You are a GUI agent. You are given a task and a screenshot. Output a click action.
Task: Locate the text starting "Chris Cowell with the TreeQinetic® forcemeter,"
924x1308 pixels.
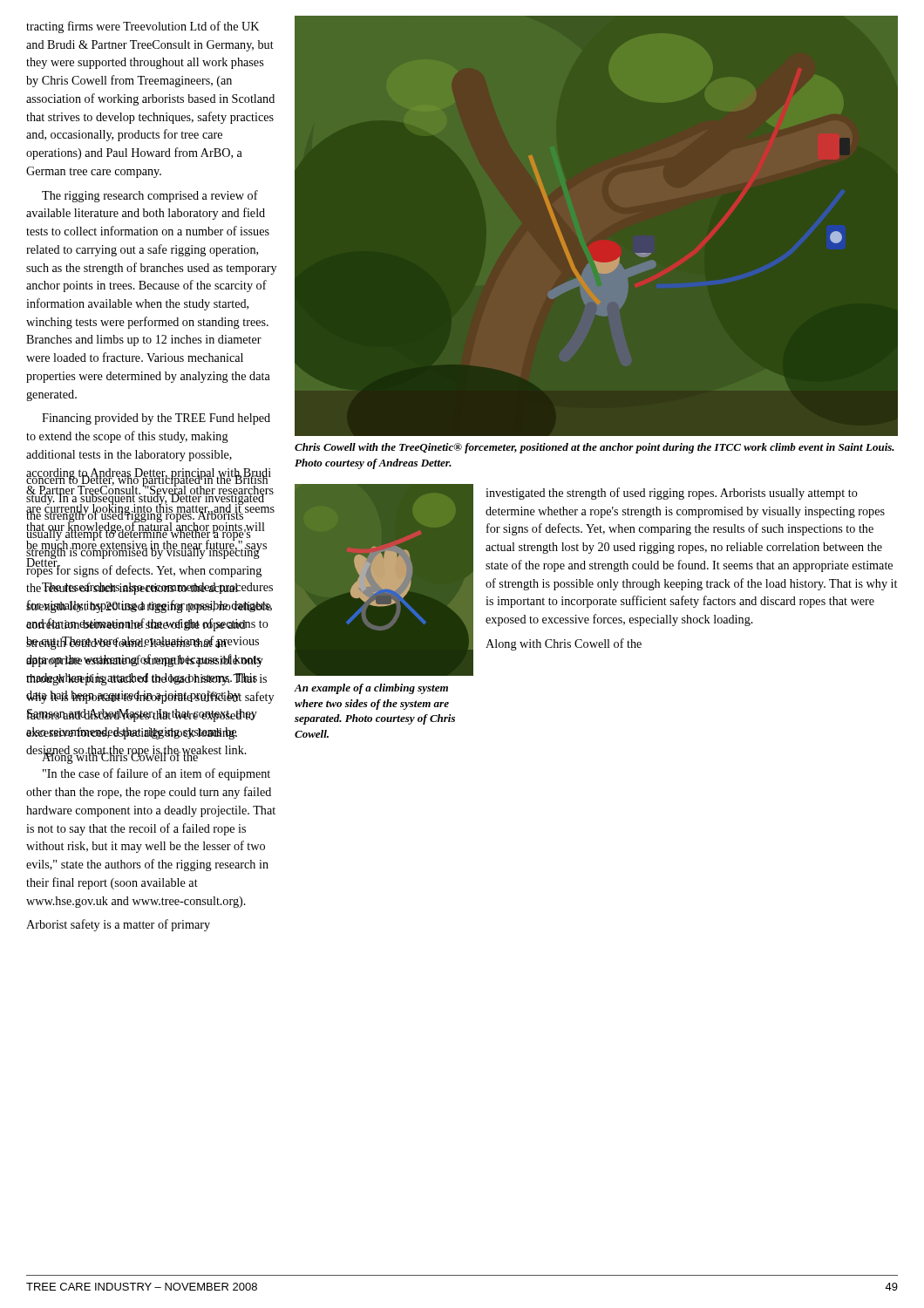595,455
